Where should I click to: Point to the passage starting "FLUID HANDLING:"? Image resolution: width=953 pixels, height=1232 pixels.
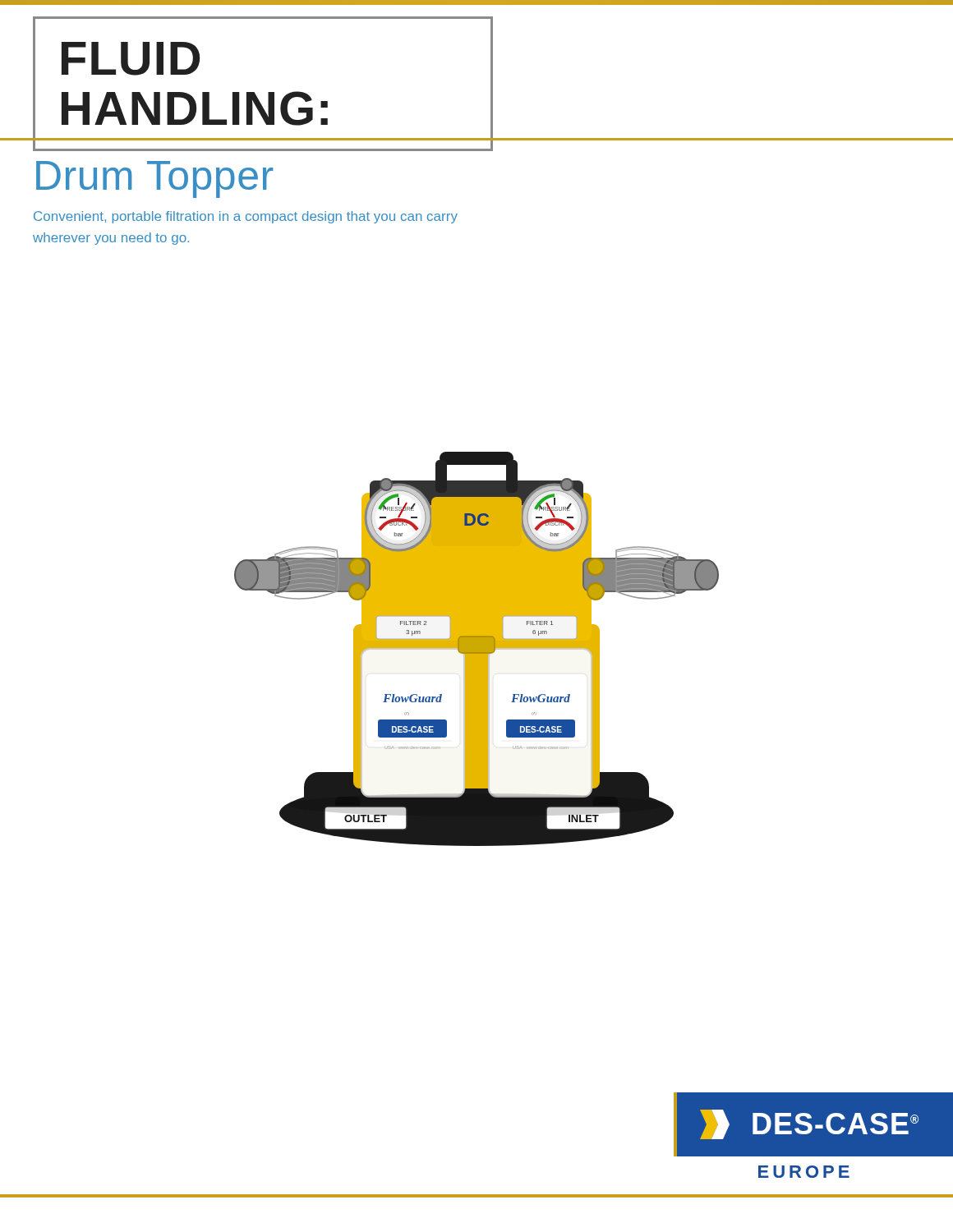pos(263,83)
